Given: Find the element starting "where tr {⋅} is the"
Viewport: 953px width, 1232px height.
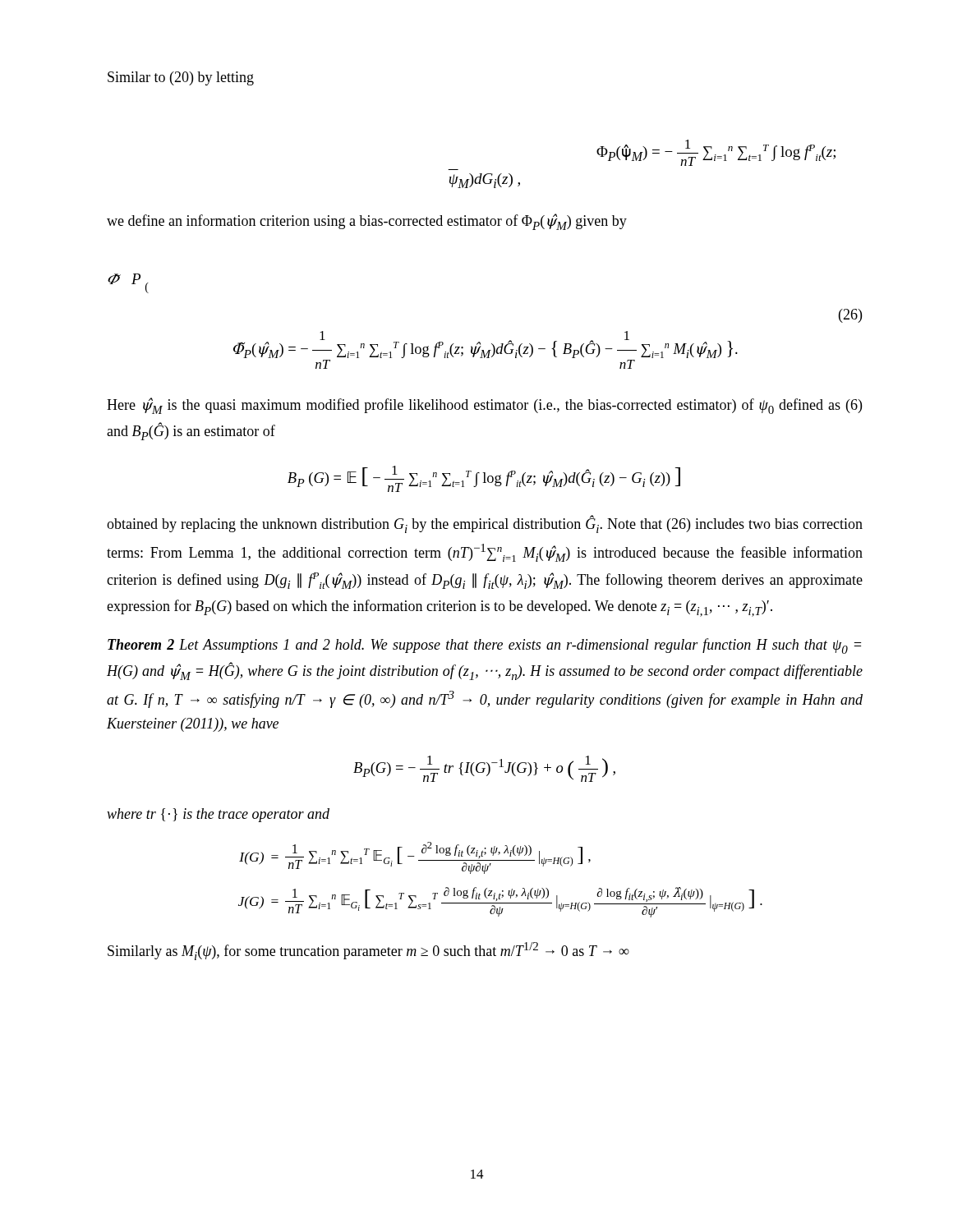Looking at the screenshot, I should (218, 815).
